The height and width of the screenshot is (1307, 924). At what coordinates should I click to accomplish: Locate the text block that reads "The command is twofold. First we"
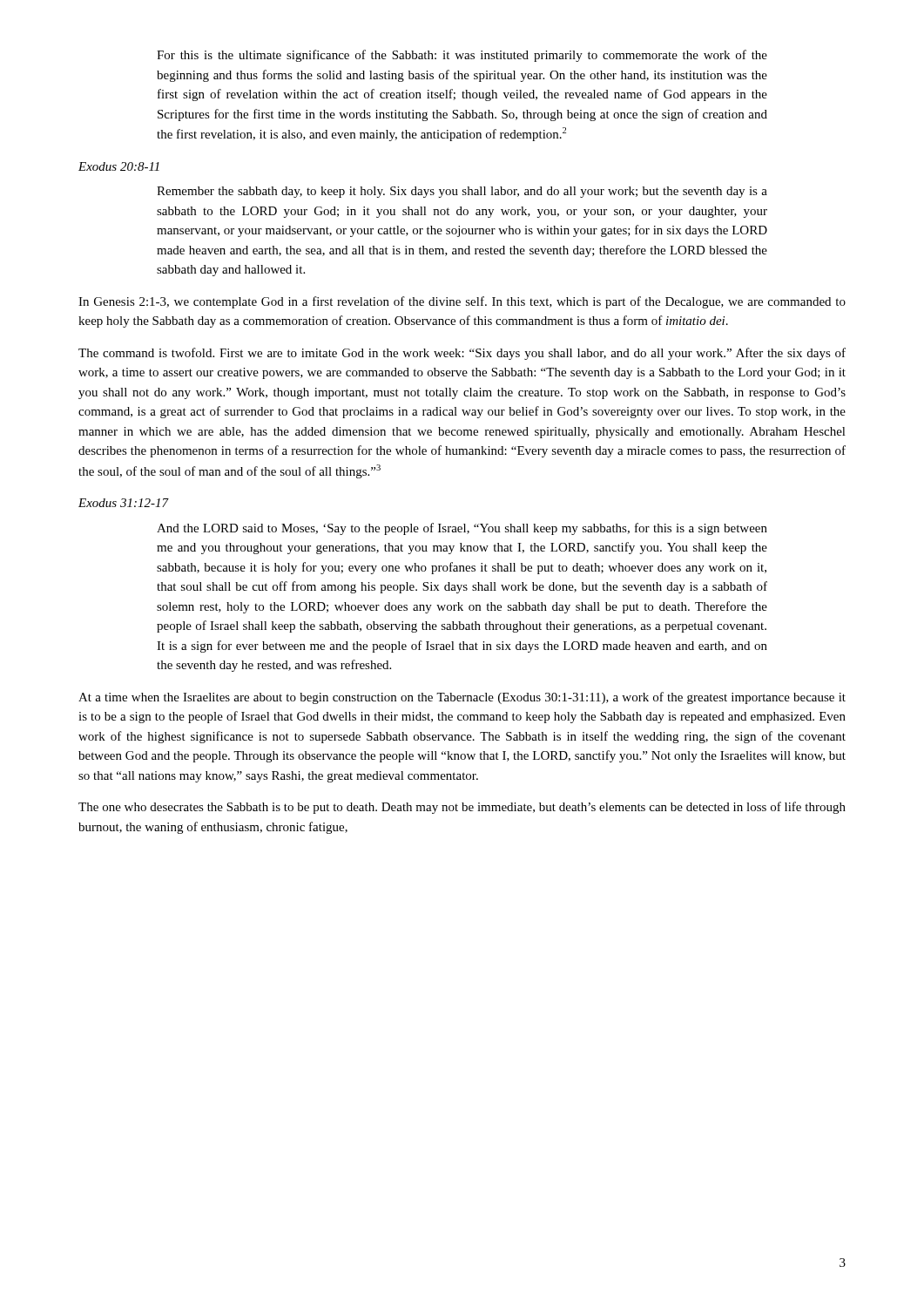point(462,412)
